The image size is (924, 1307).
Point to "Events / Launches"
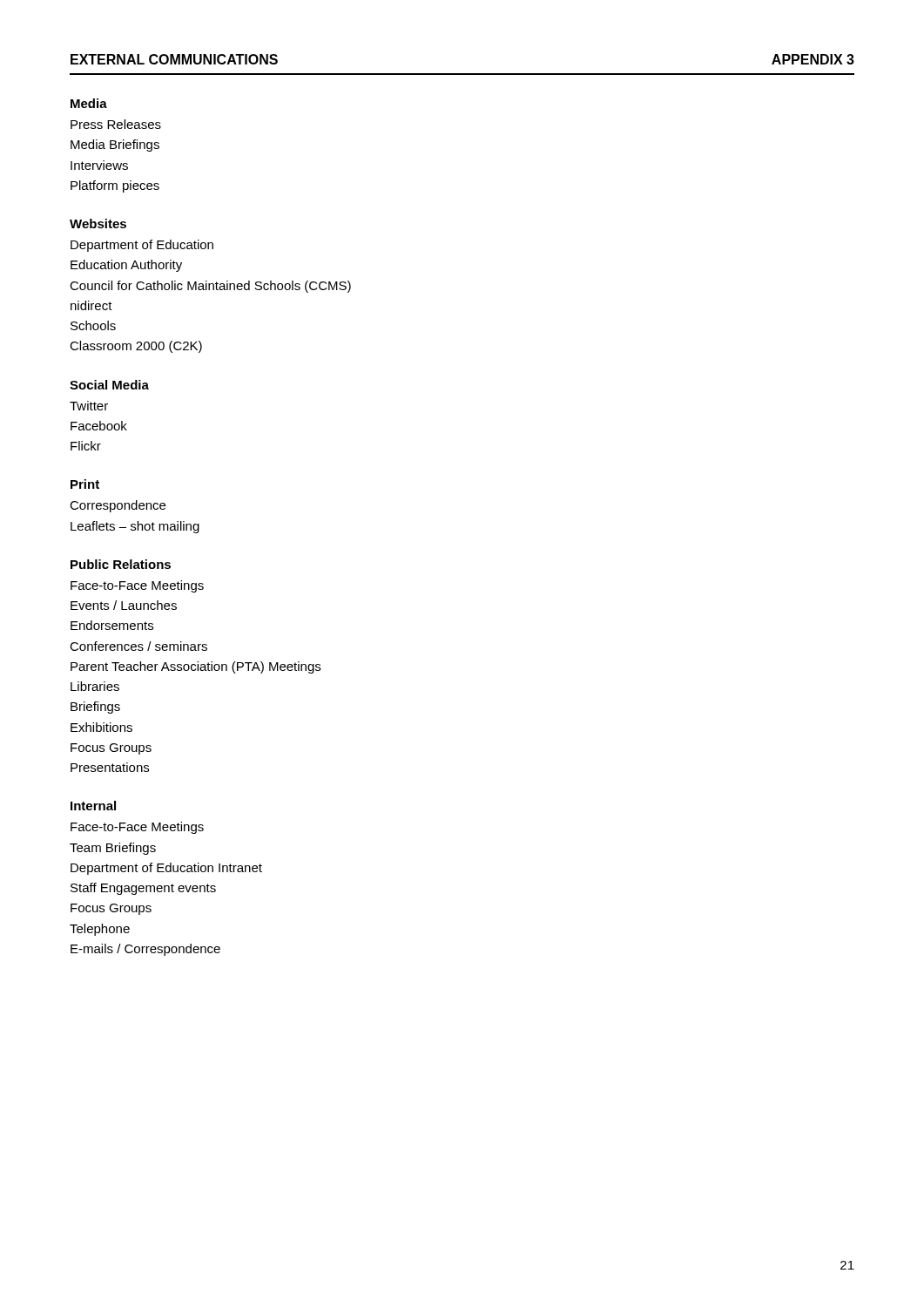click(x=123, y=605)
